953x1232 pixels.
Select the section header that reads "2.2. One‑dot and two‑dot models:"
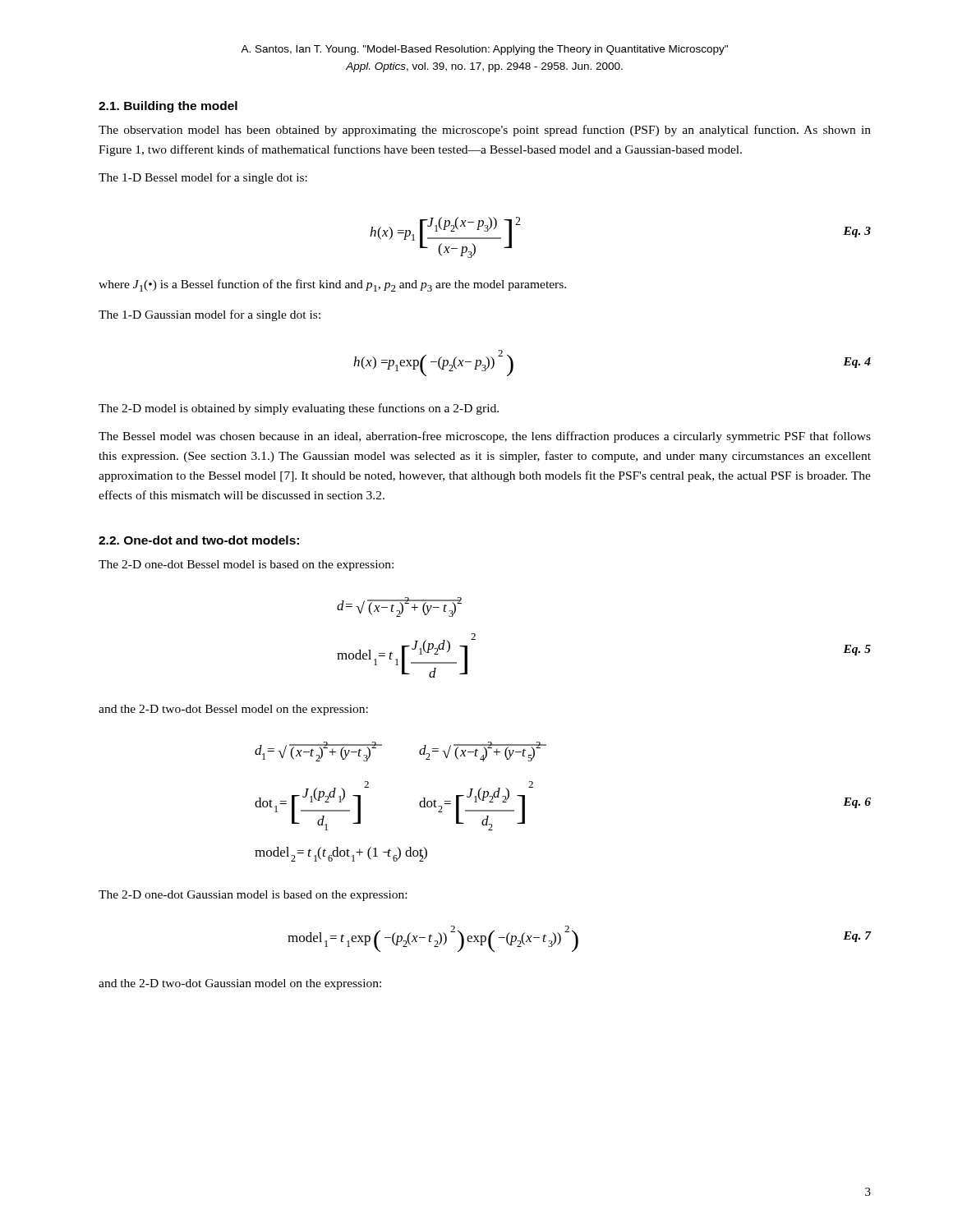(x=199, y=540)
